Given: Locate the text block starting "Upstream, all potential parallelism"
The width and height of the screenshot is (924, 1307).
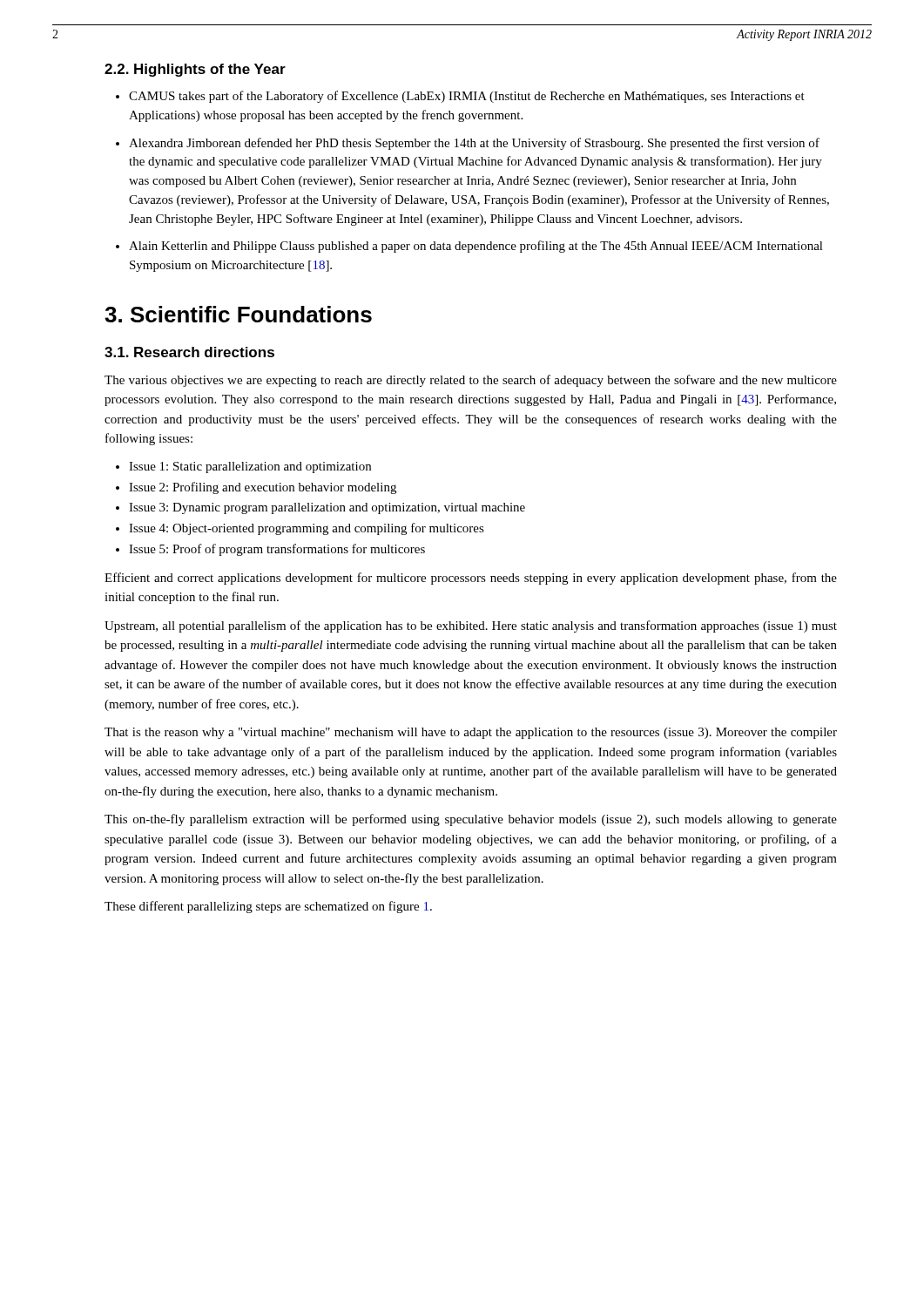Looking at the screenshot, I should [471, 665].
